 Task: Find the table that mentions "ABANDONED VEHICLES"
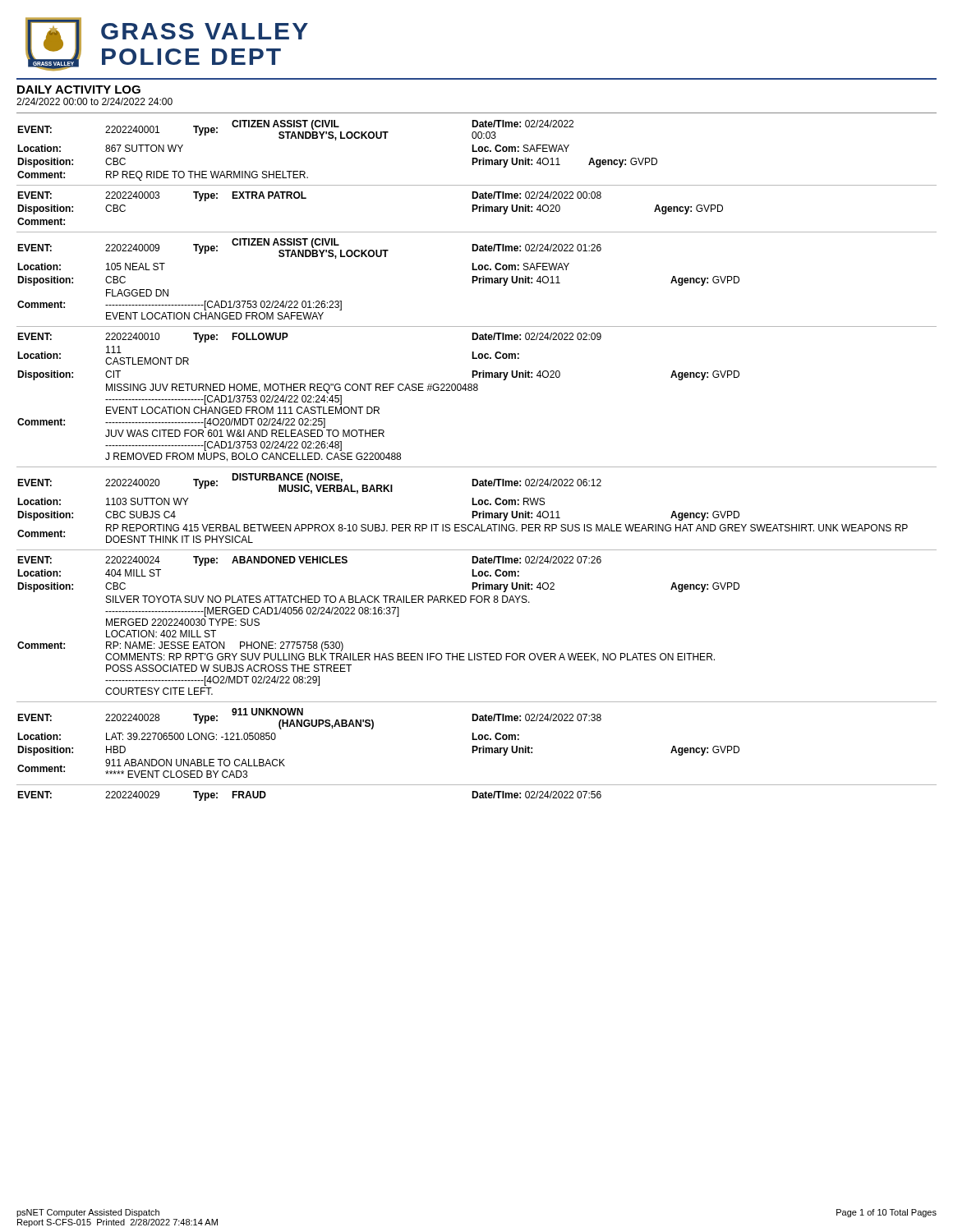pyautogui.click(x=476, y=628)
